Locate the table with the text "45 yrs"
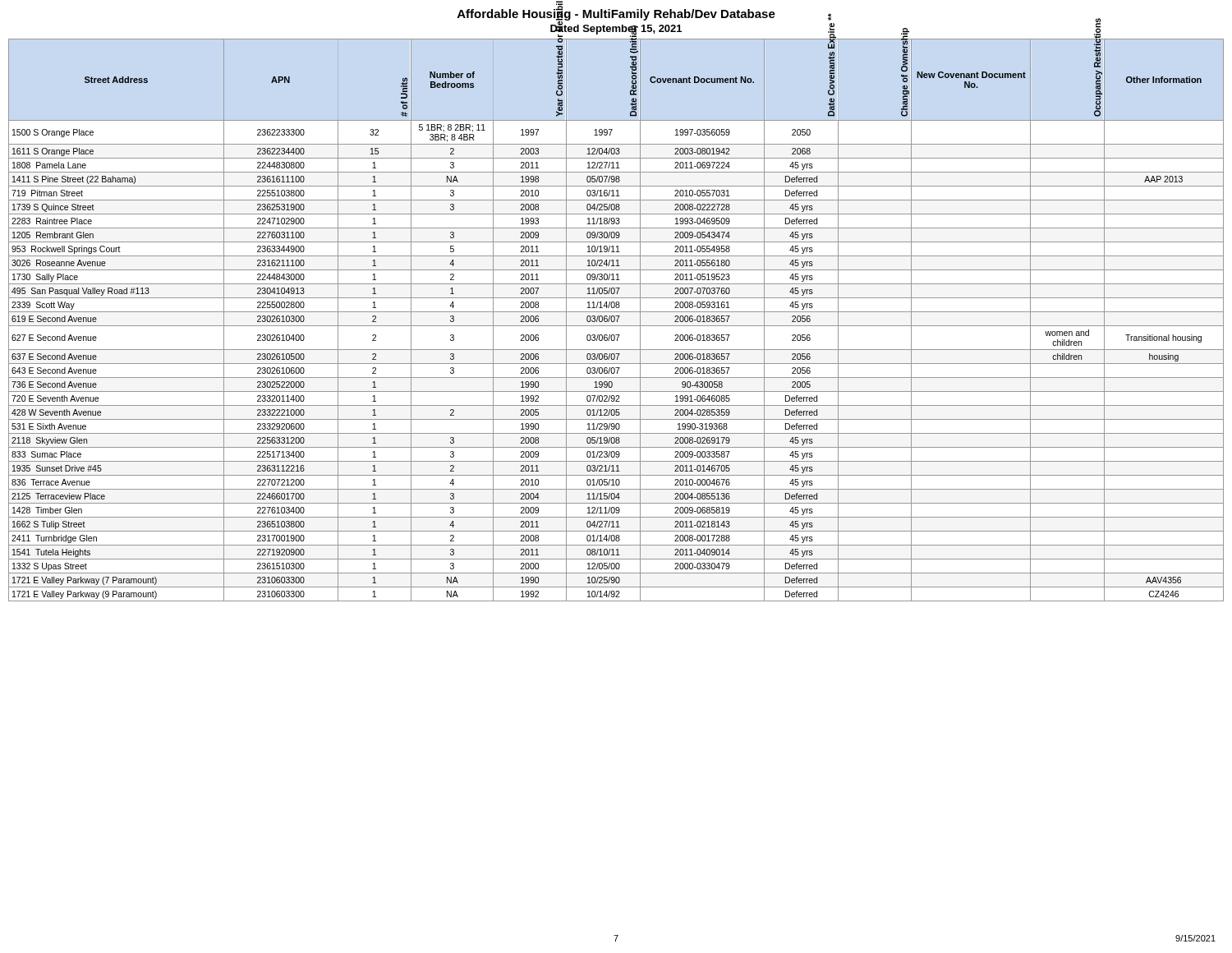The width and height of the screenshot is (1232, 953). click(x=616, y=320)
